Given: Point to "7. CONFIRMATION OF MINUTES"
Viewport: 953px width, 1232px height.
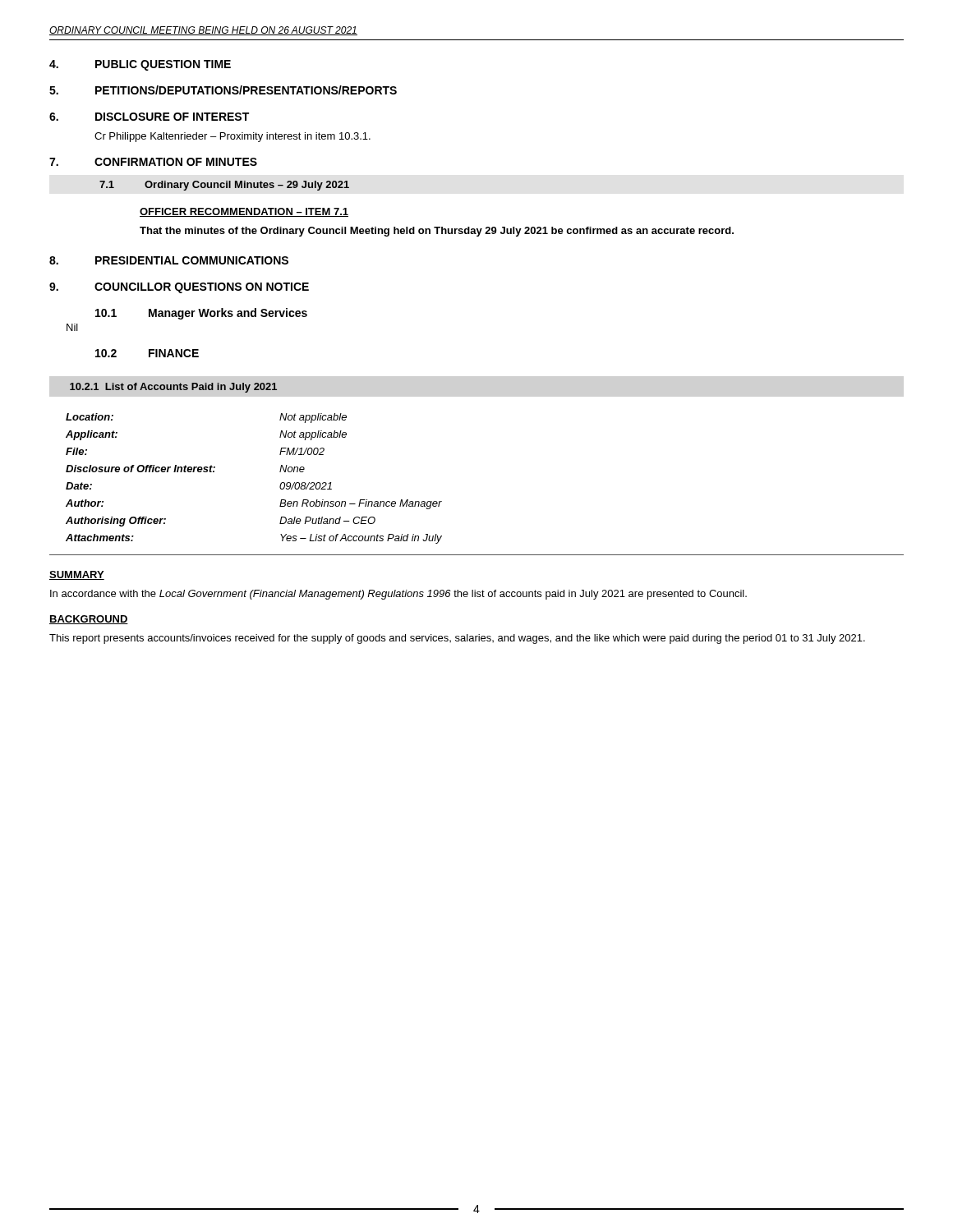Looking at the screenshot, I should 153,162.
